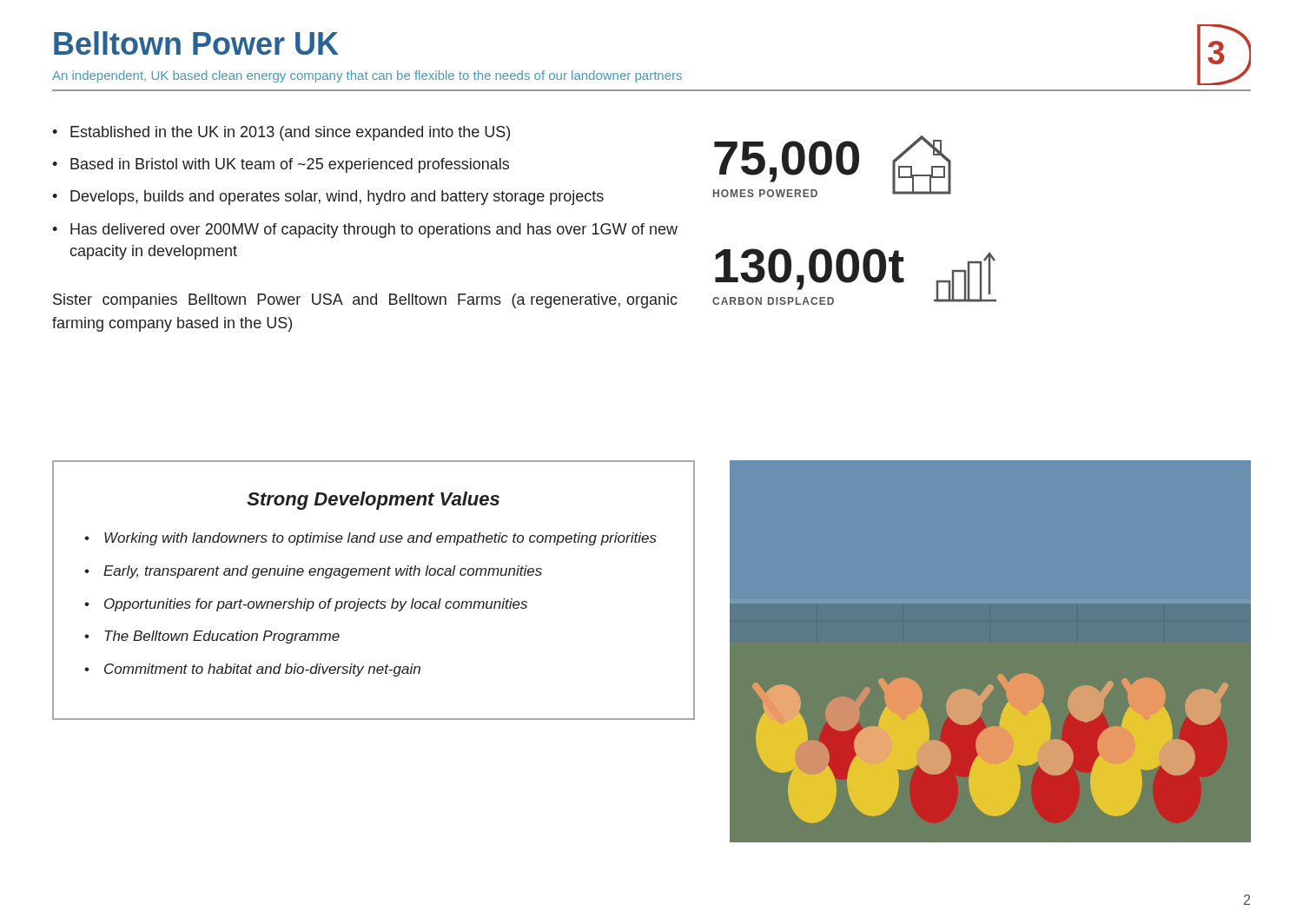Click on the passage starting "An independent, UK"

pos(367,75)
